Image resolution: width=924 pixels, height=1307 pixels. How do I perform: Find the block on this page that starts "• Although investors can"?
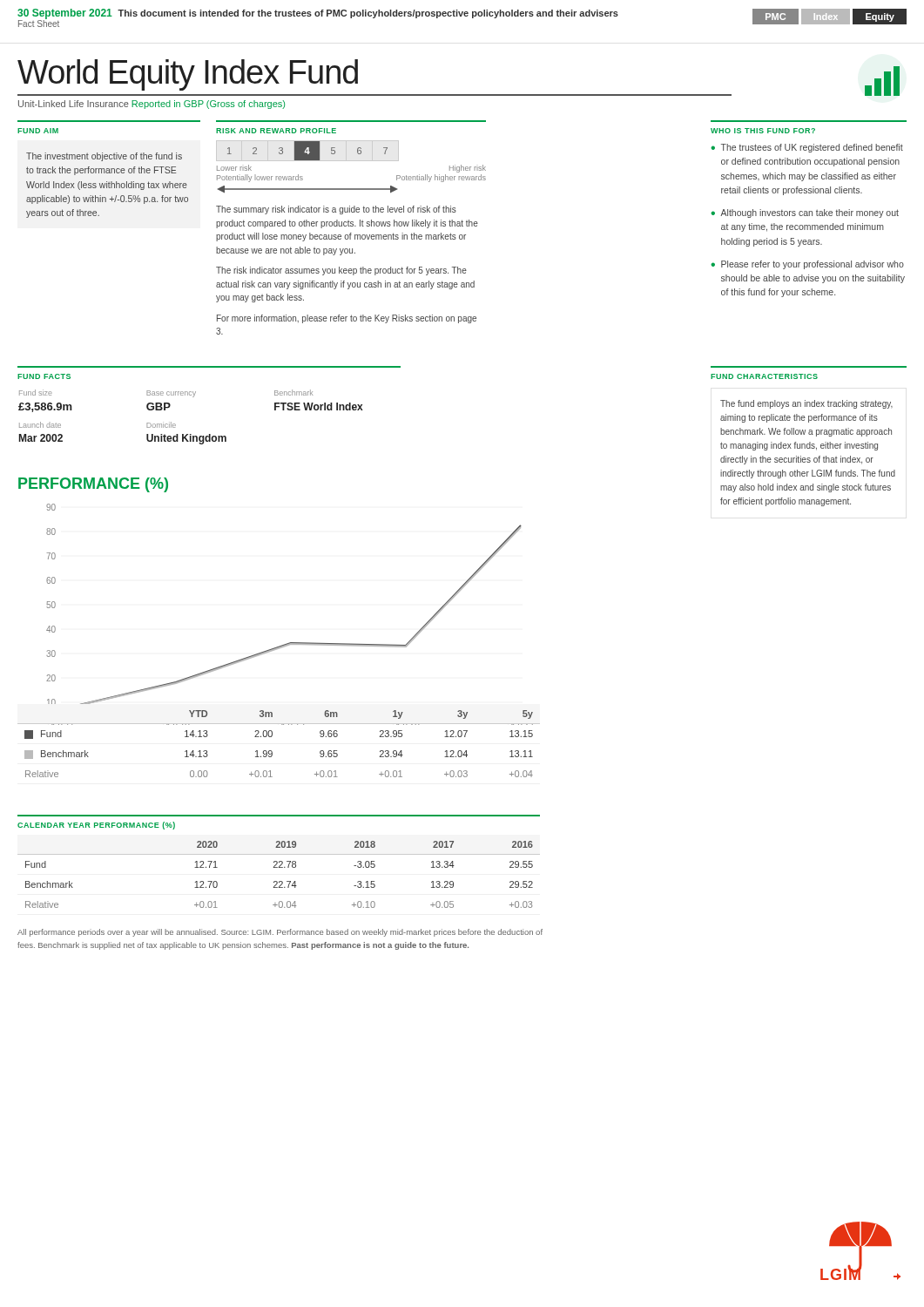coord(809,227)
